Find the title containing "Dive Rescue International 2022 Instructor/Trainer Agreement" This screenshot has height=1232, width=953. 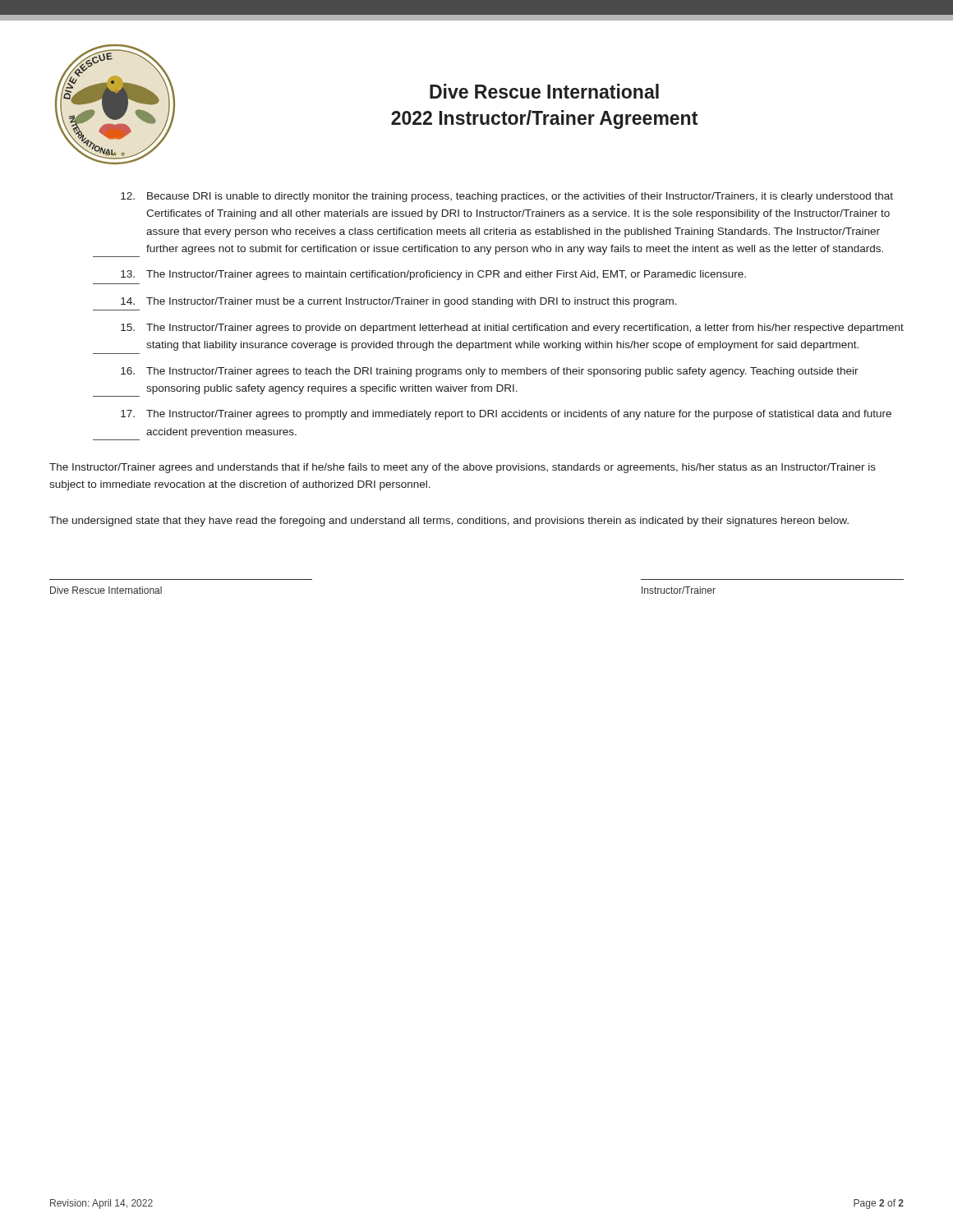click(x=544, y=106)
